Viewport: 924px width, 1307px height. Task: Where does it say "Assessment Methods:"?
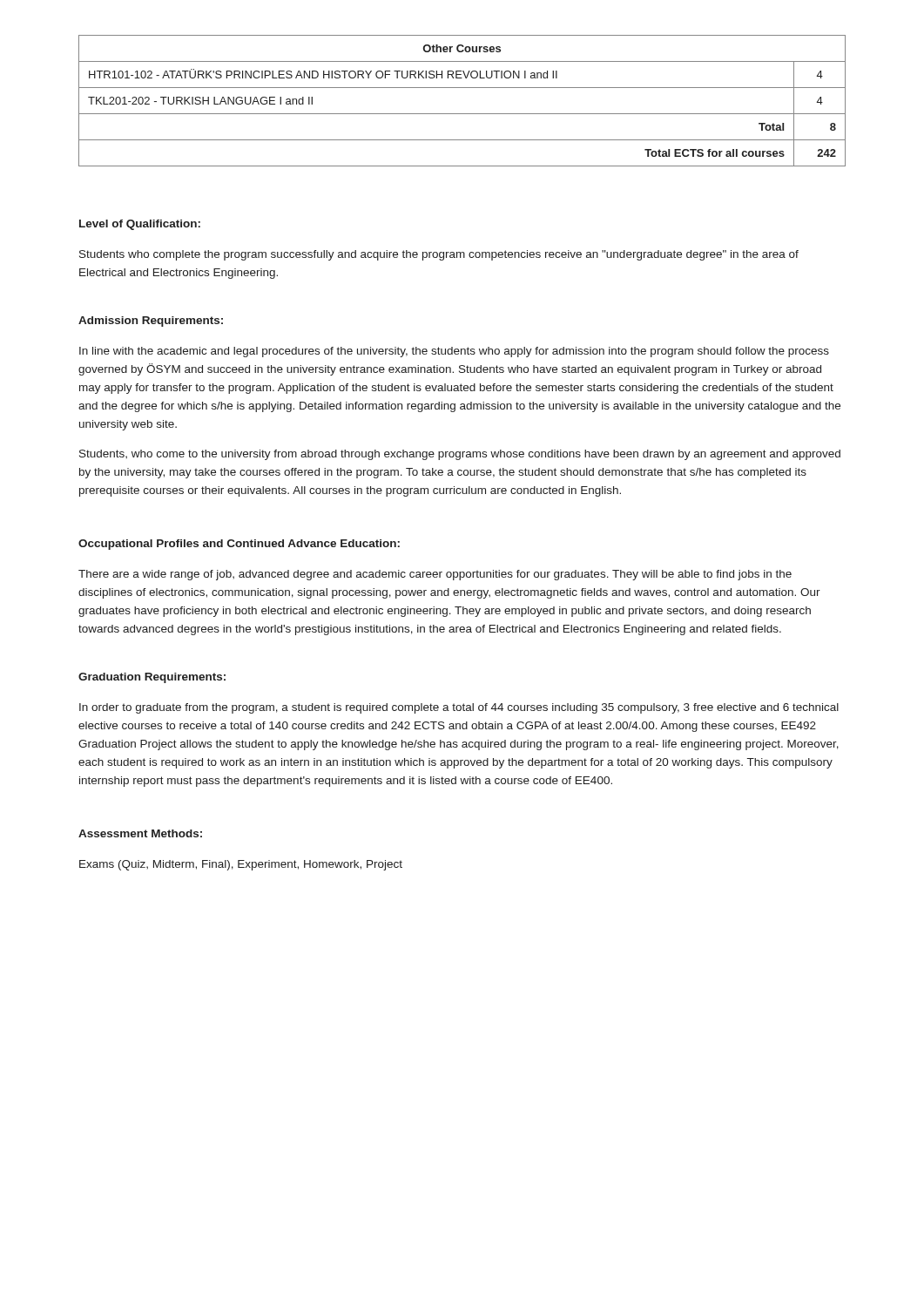pos(141,833)
